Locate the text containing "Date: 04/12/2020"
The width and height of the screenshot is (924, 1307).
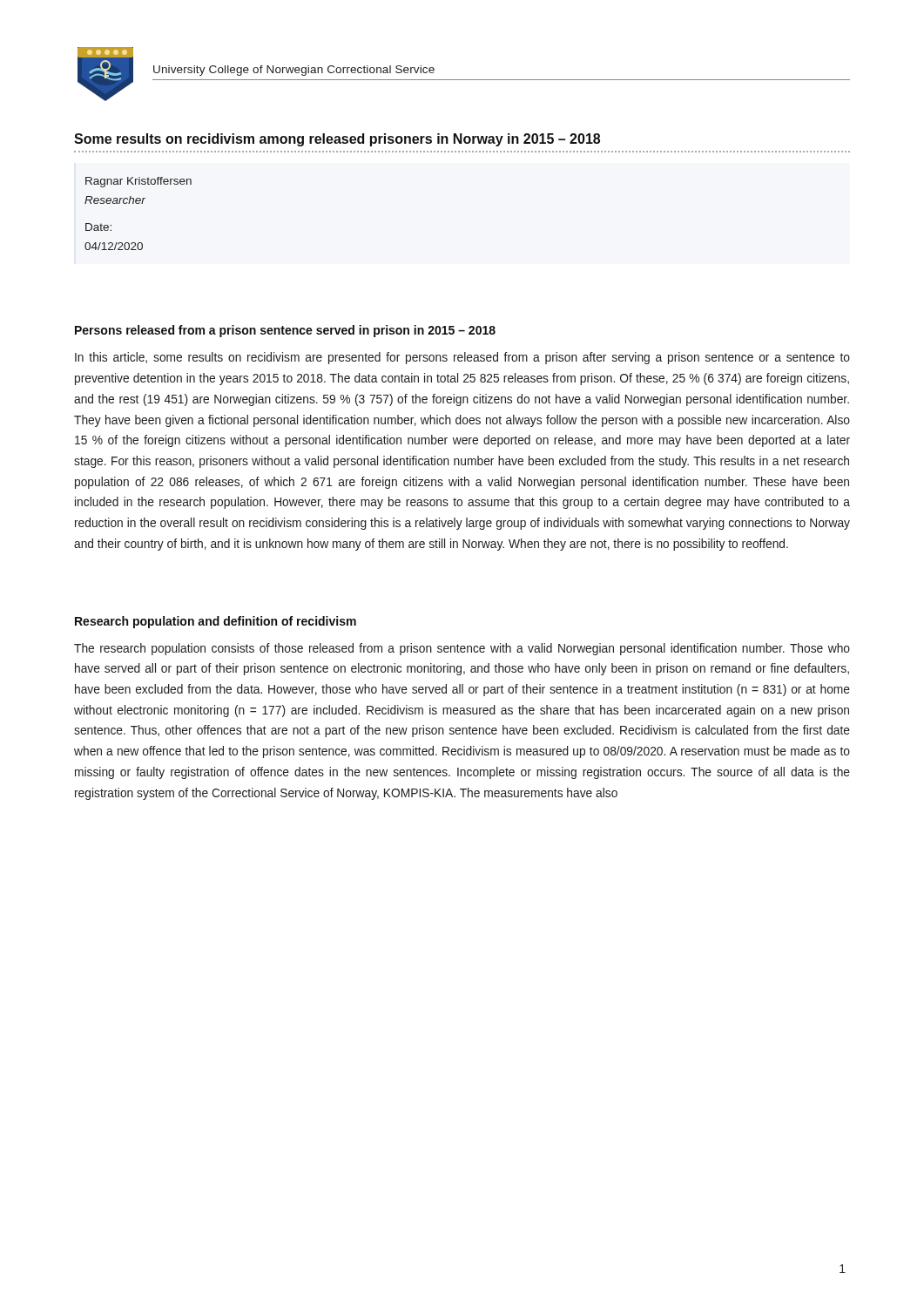(114, 237)
